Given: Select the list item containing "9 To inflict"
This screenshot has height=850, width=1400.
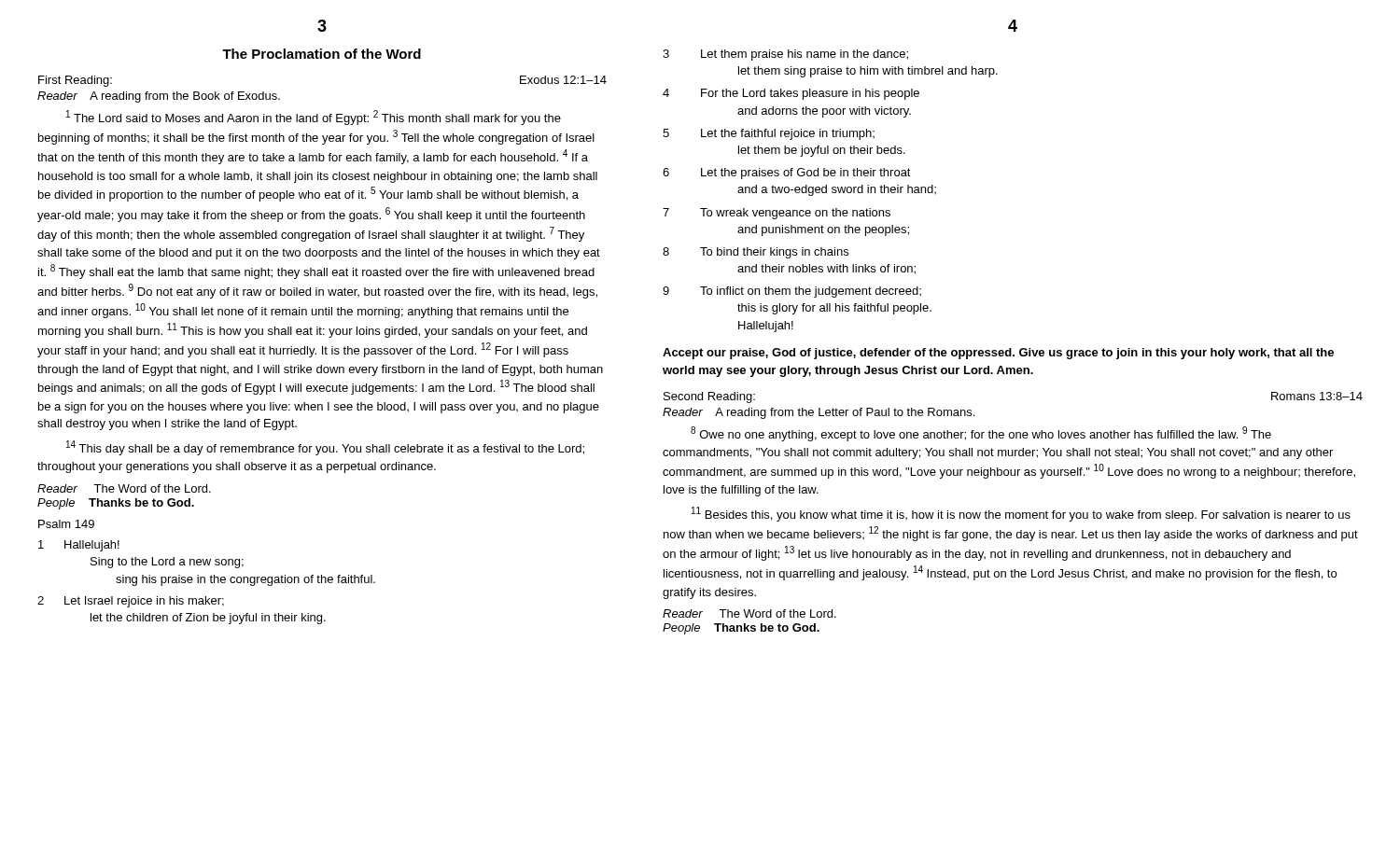Looking at the screenshot, I should point(792,292).
